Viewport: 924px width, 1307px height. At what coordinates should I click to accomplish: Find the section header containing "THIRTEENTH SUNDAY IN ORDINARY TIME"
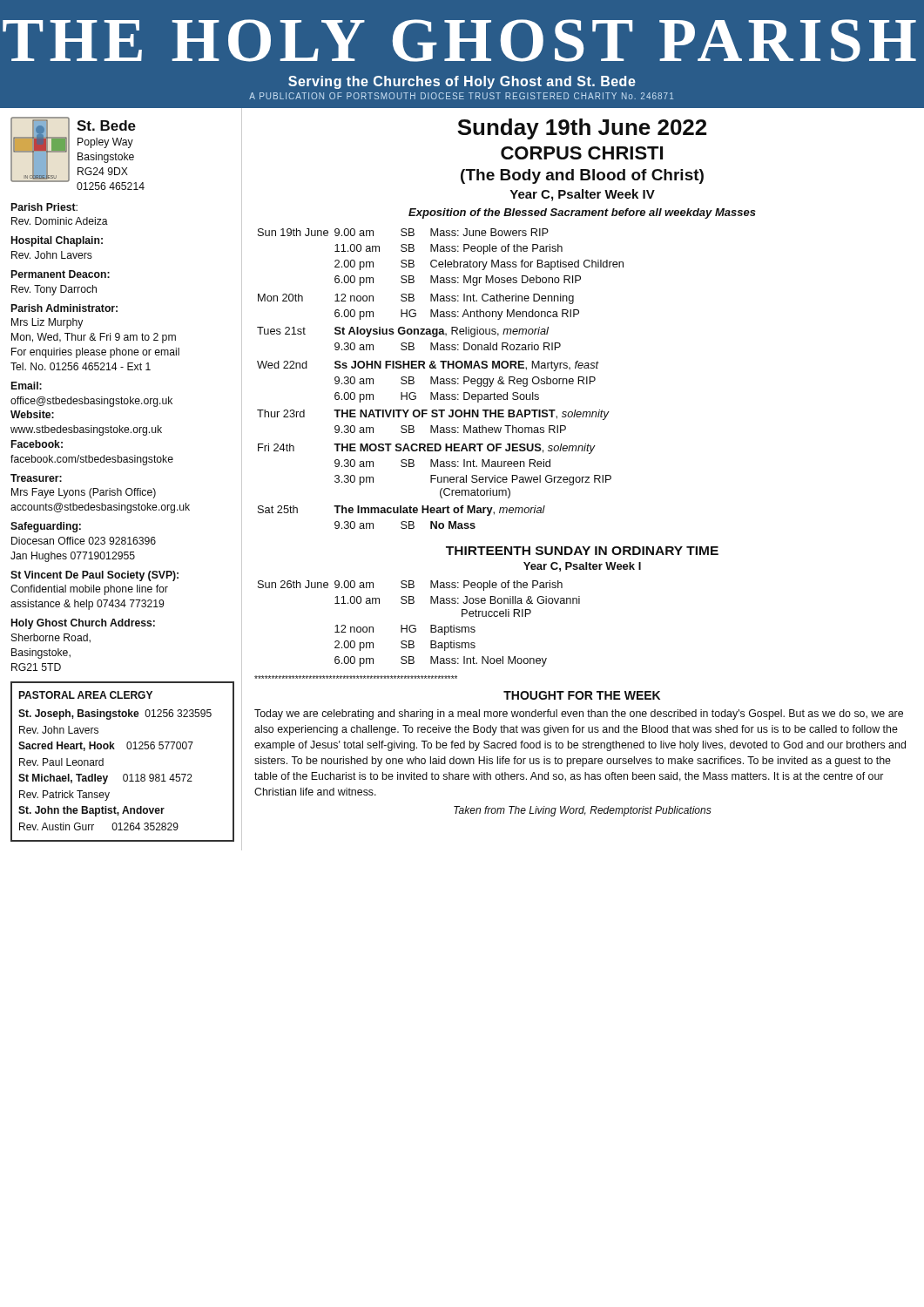582,550
